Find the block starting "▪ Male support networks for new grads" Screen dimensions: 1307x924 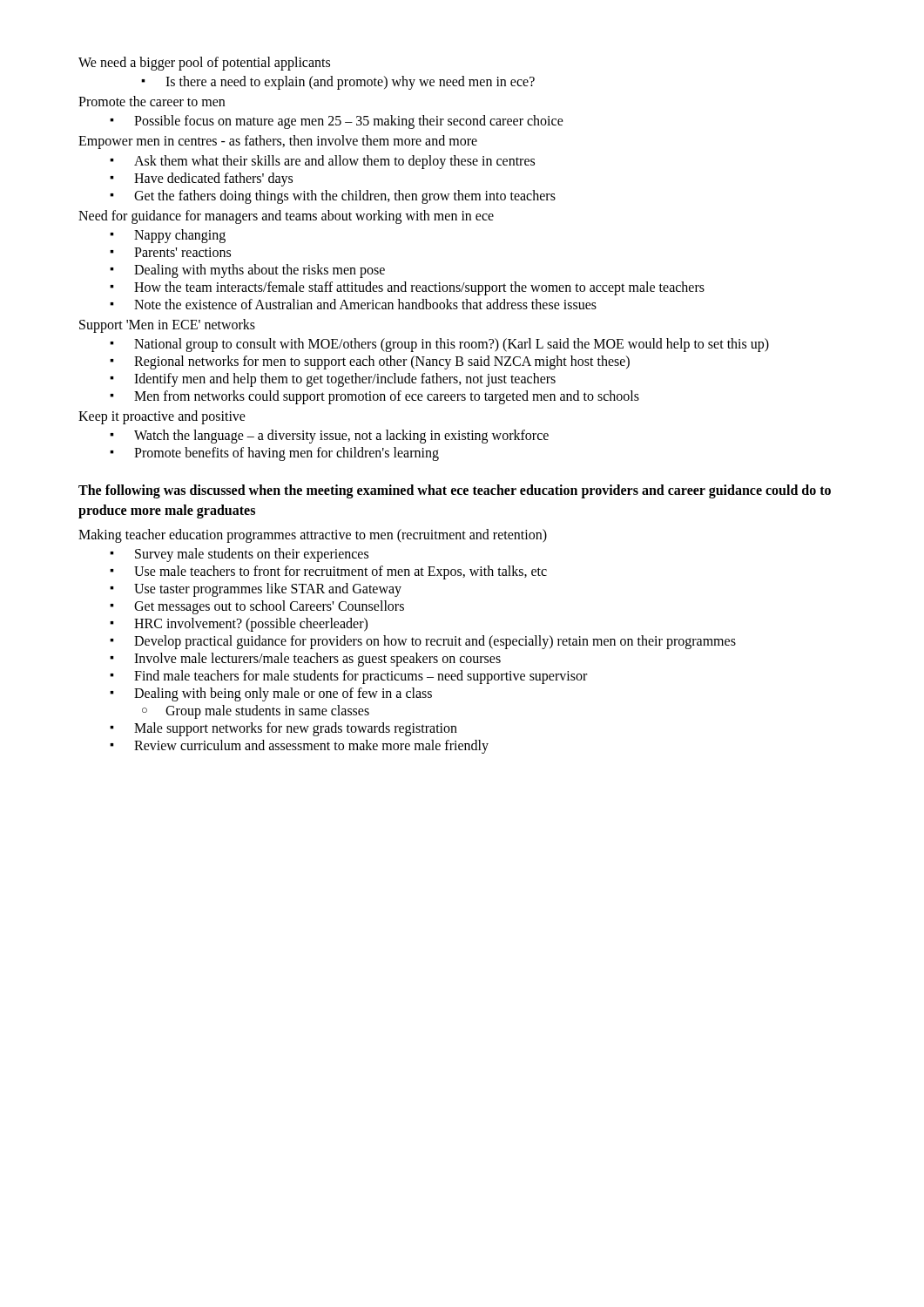tap(283, 728)
